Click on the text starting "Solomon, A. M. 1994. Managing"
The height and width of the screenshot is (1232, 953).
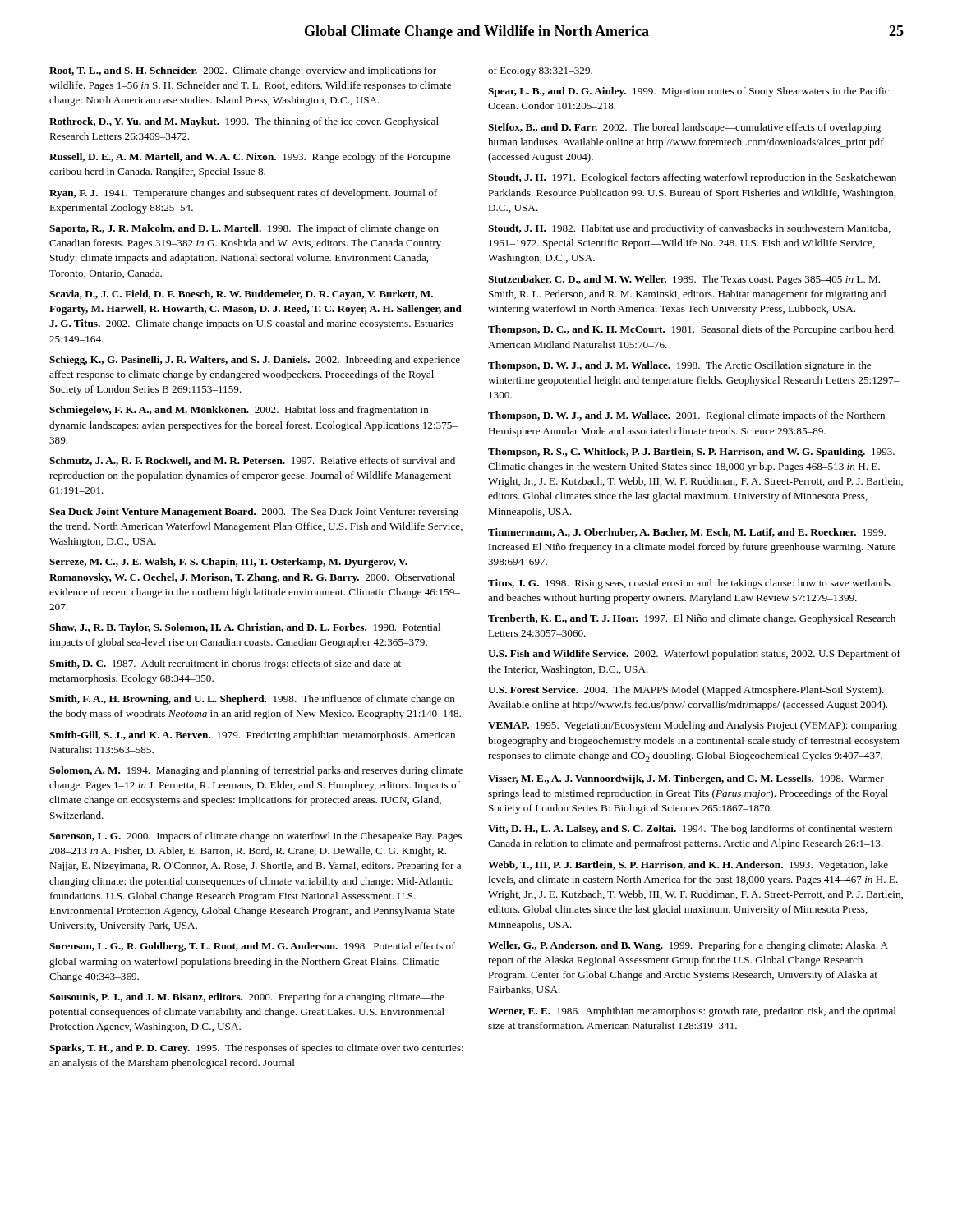(x=257, y=793)
